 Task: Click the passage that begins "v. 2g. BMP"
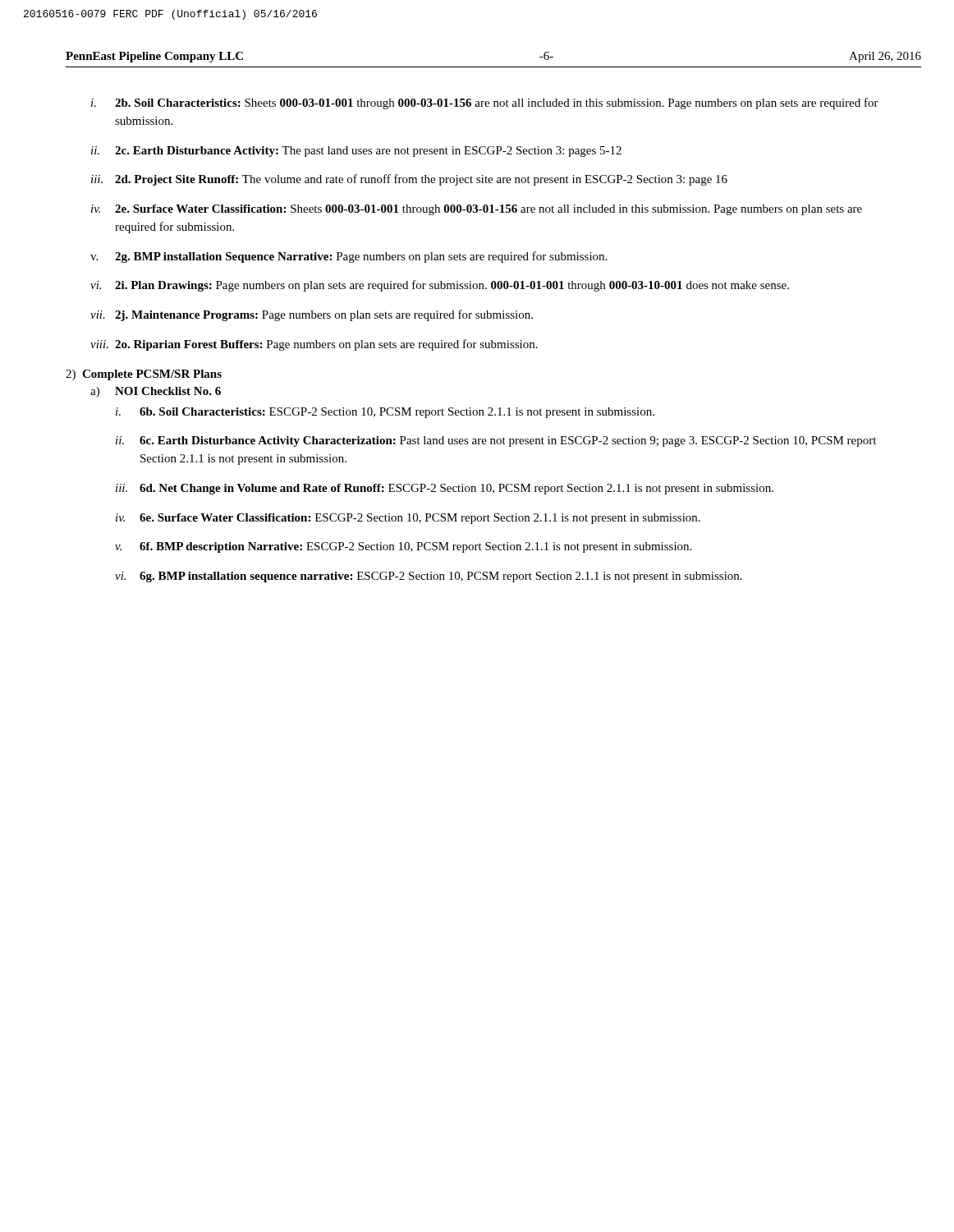pyautogui.click(x=498, y=257)
